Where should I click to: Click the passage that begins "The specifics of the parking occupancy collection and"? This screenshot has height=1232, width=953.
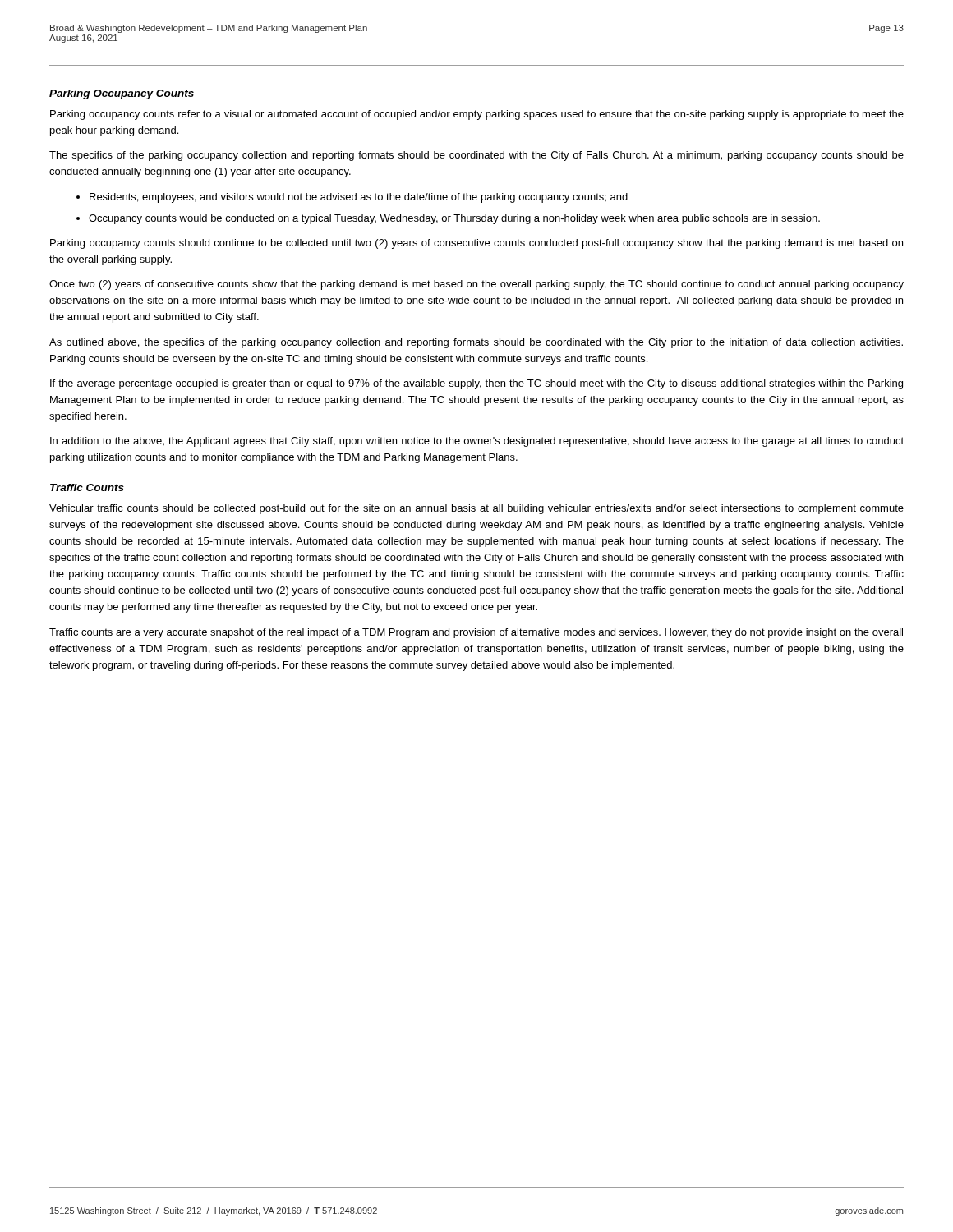[x=476, y=163]
